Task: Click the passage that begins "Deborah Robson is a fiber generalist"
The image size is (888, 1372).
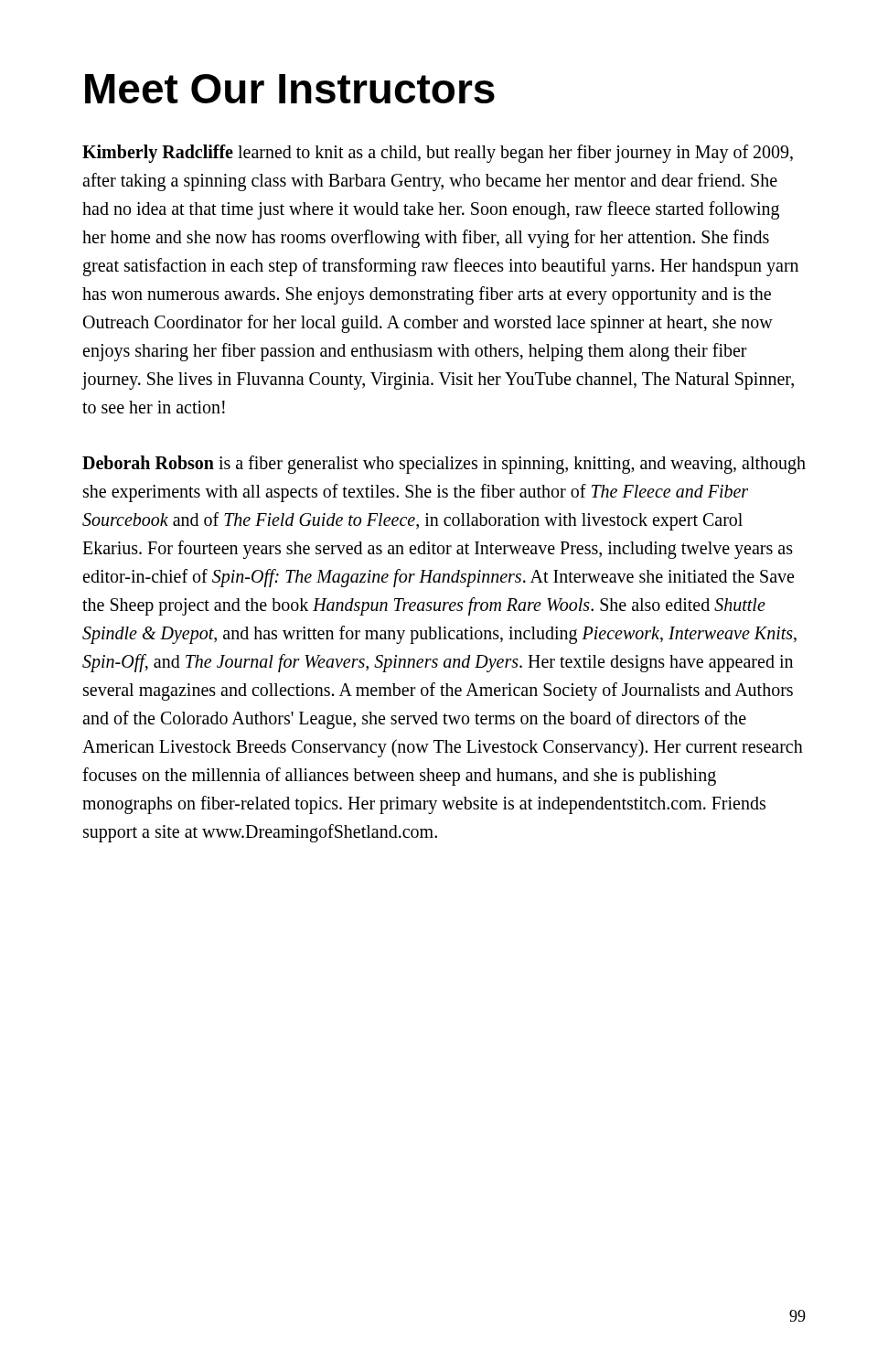Action: pyautogui.click(x=444, y=647)
